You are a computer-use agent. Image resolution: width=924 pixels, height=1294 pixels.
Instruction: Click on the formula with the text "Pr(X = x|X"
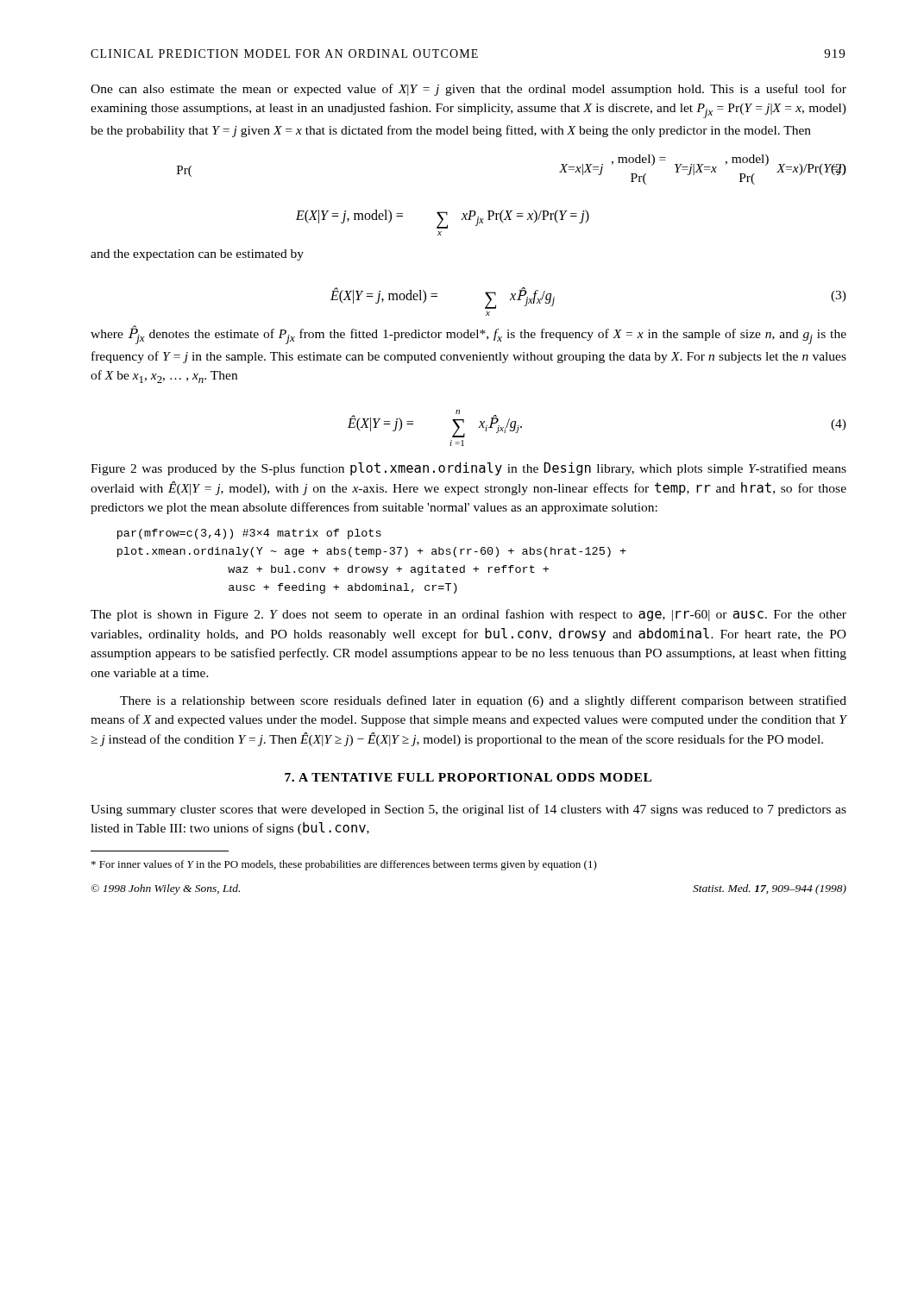188,170
